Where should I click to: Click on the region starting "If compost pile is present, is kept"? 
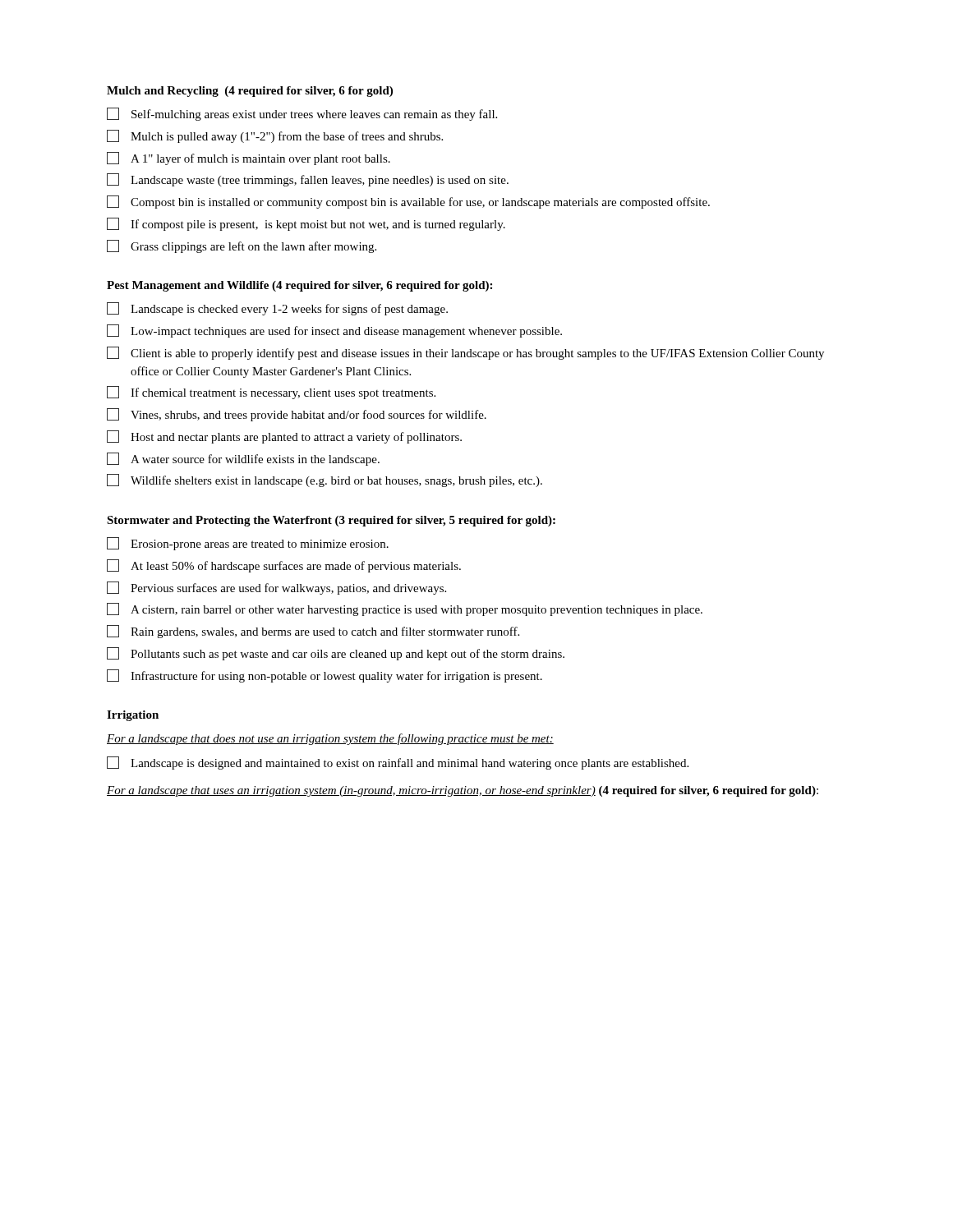coord(476,225)
